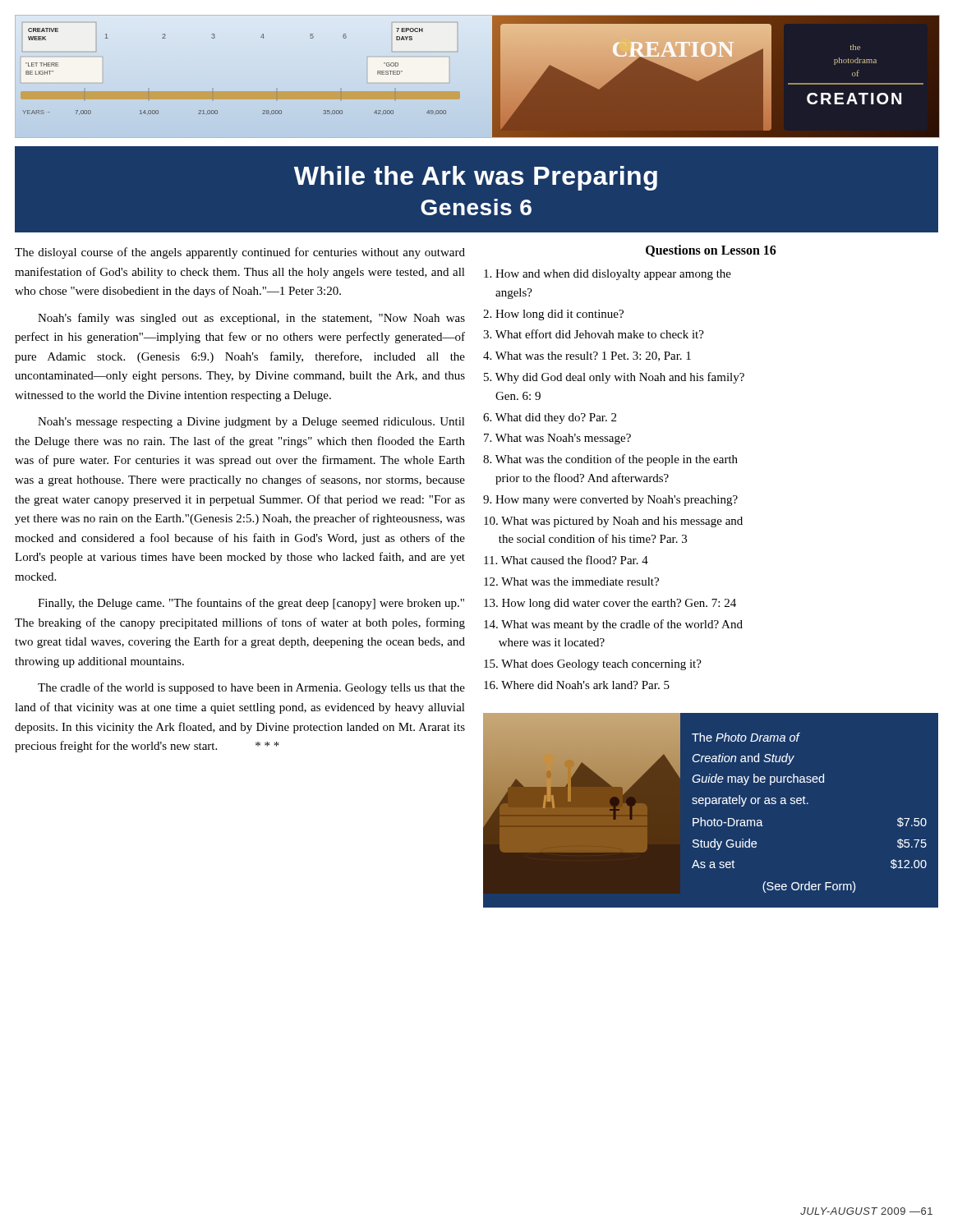Click on the infographic
The image size is (953, 1232).
click(x=477, y=76)
